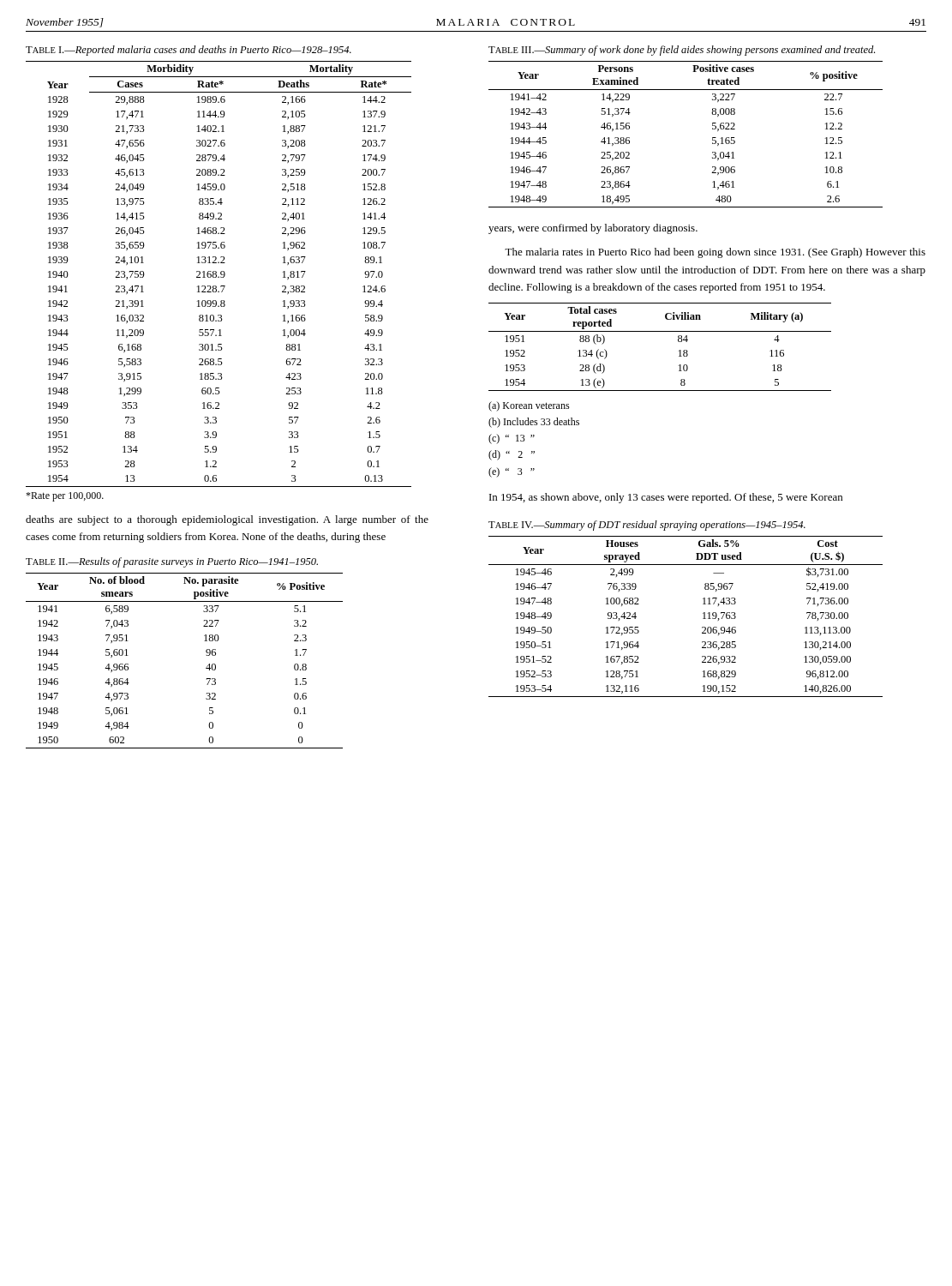The width and height of the screenshot is (952, 1286).
Task: Locate the block of text that opens with "years, were confirmed by laboratory diagnosis."
Action: pos(707,258)
